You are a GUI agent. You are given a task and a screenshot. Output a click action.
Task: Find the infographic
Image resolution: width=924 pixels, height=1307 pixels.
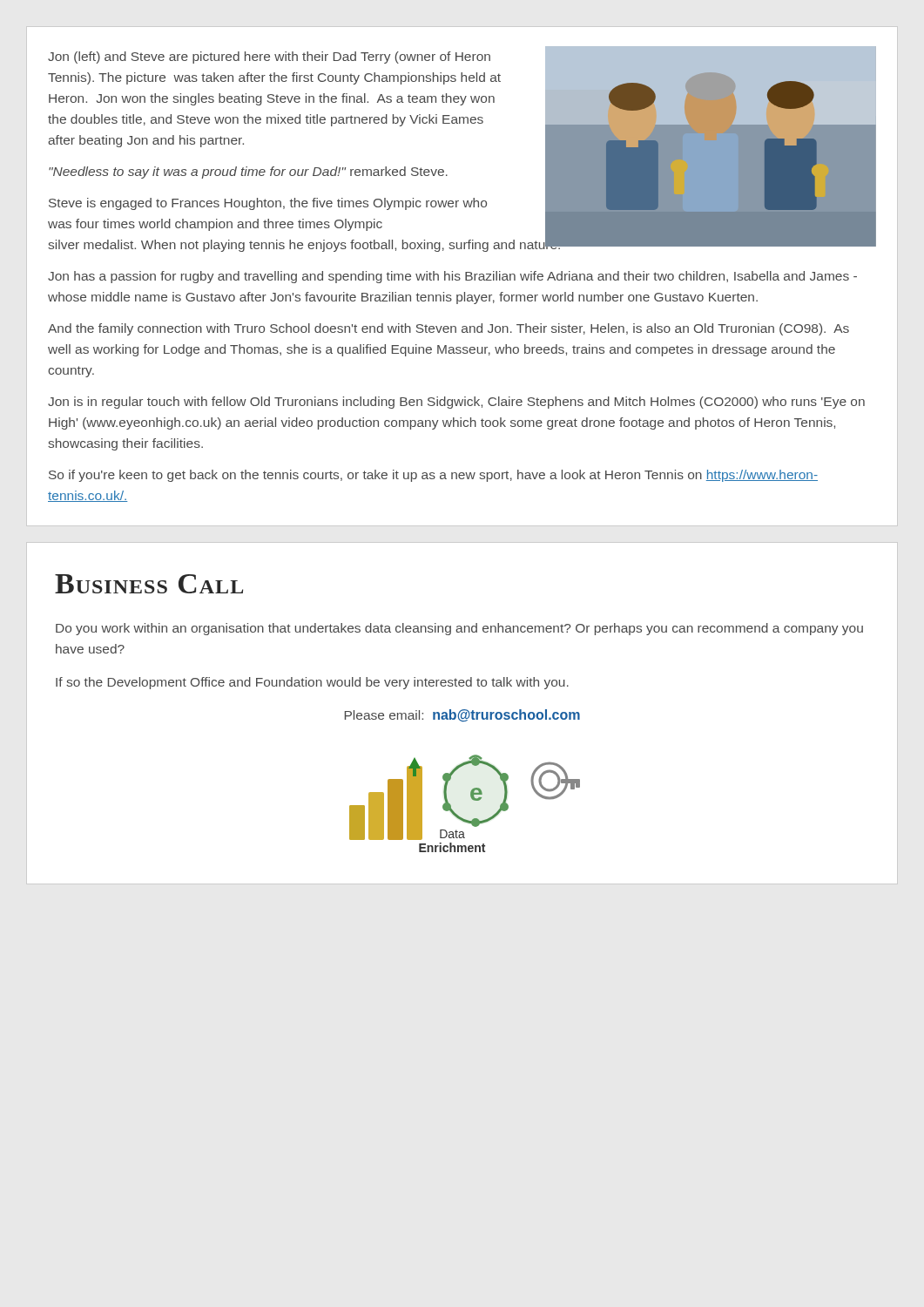pyautogui.click(x=462, y=801)
